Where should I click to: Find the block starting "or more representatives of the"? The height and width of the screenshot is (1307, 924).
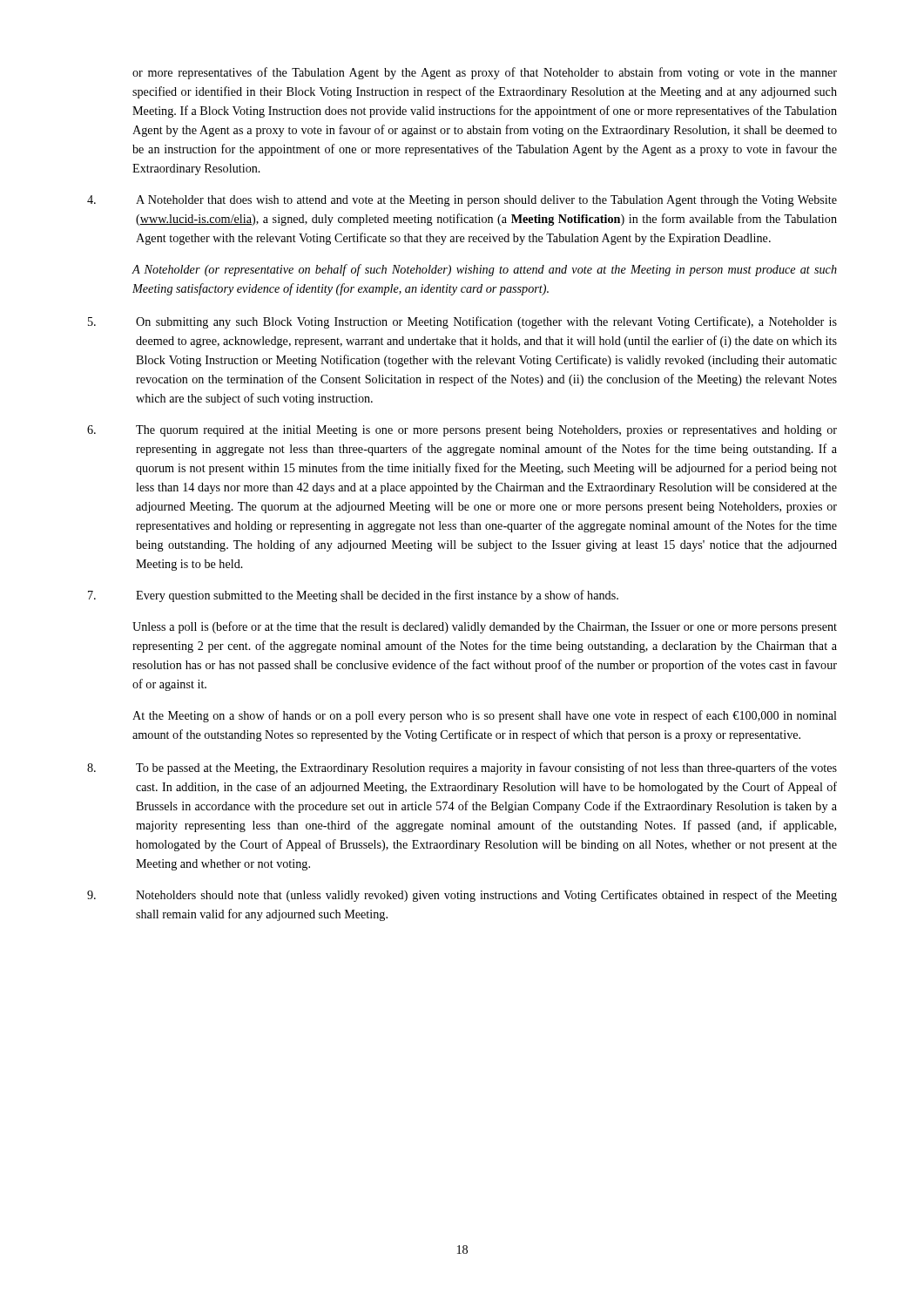click(x=485, y=120)
